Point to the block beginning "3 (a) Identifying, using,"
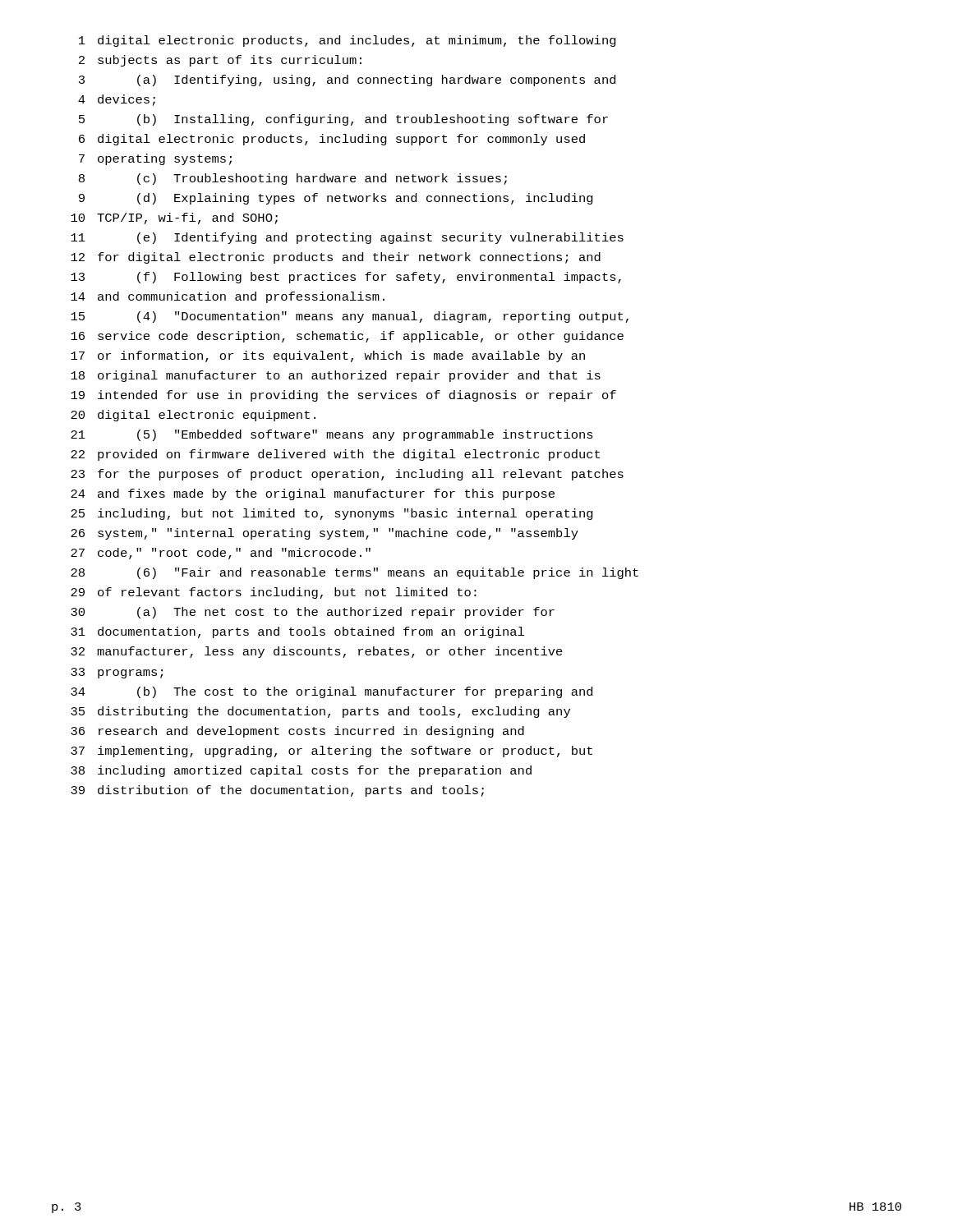Screen dimensions: 1232x953 (476, 90)
